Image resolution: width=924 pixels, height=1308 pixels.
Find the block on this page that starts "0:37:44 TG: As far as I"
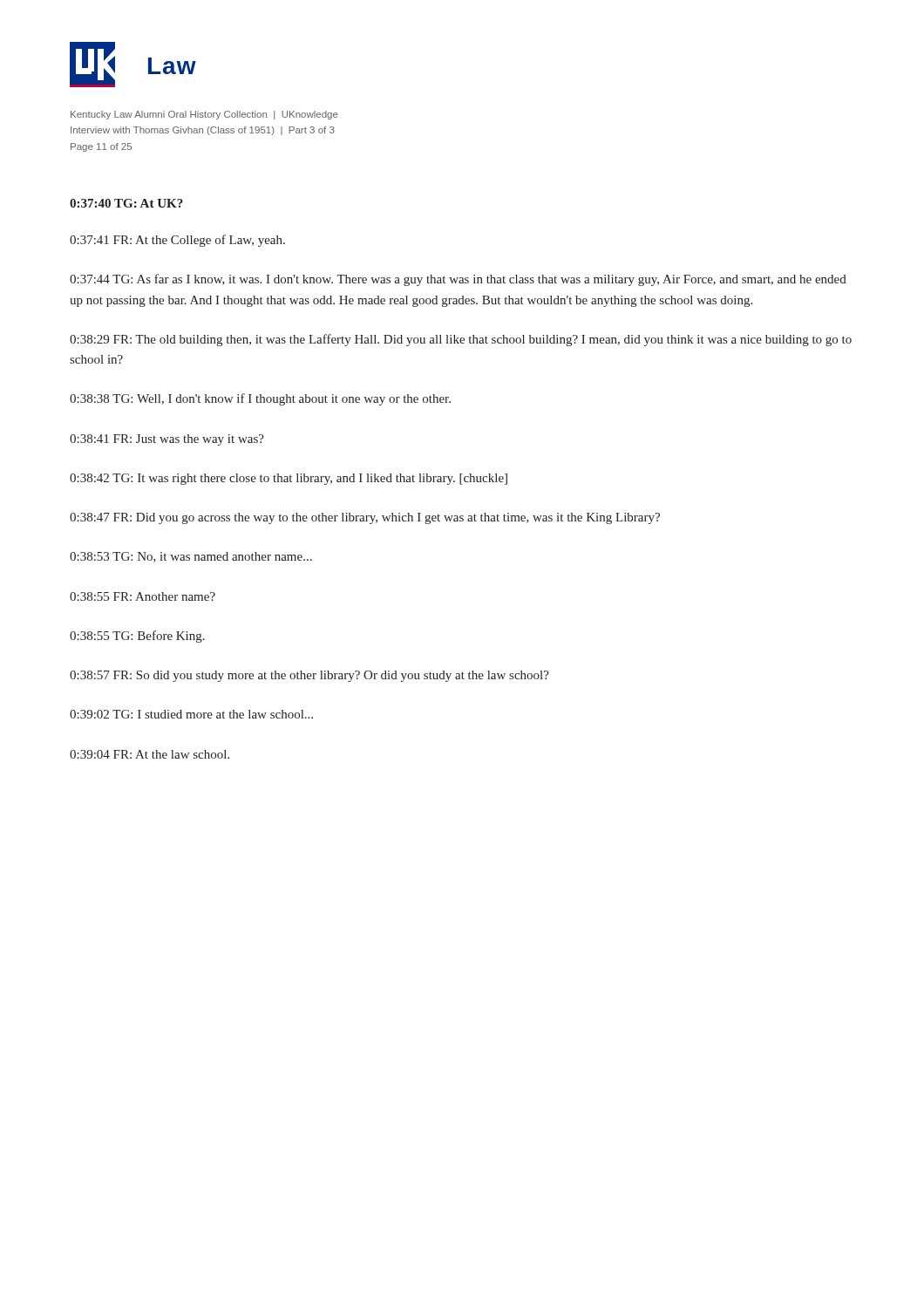(458, 290)
